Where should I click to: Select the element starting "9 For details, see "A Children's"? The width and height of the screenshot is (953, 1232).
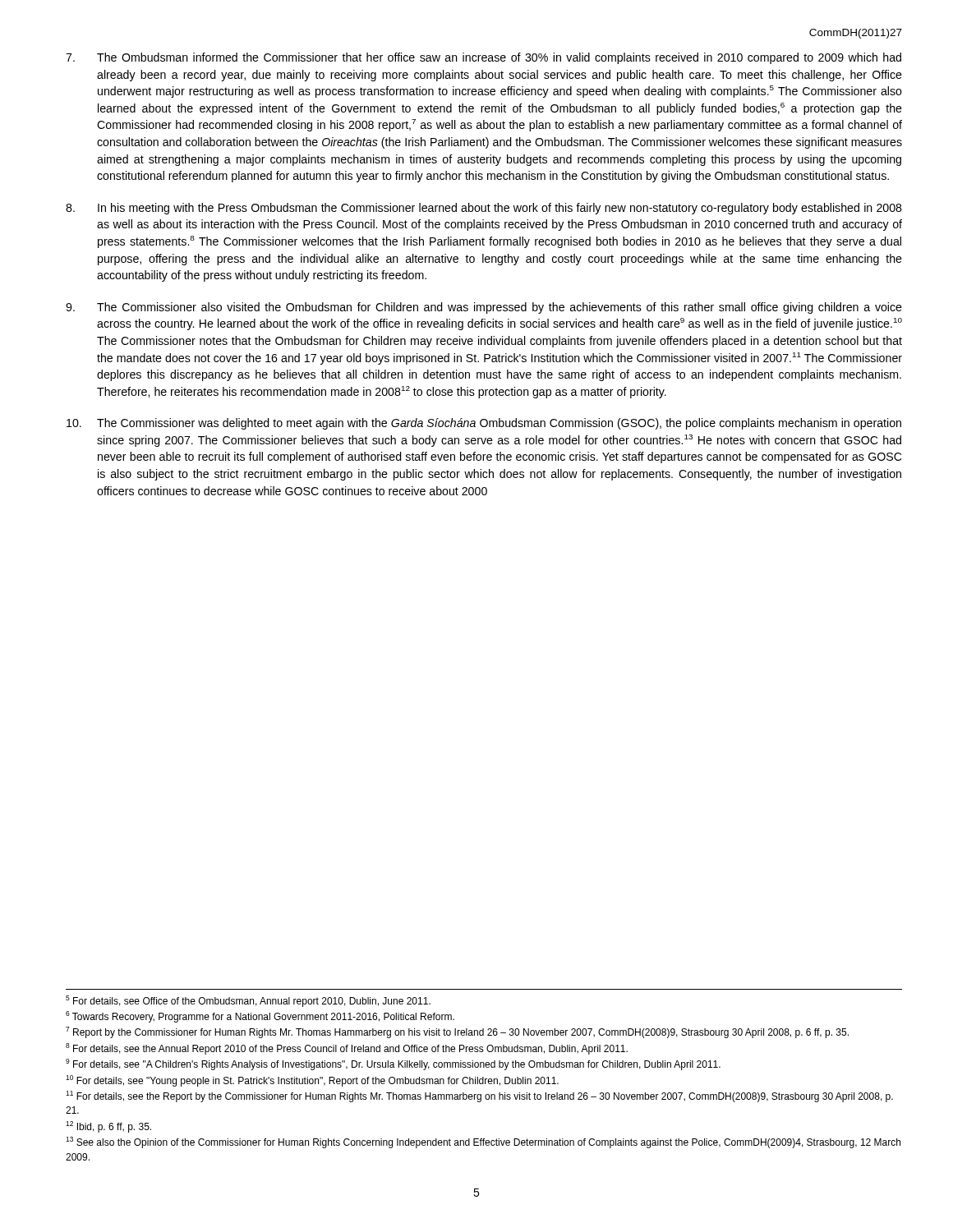[393, 1064]
